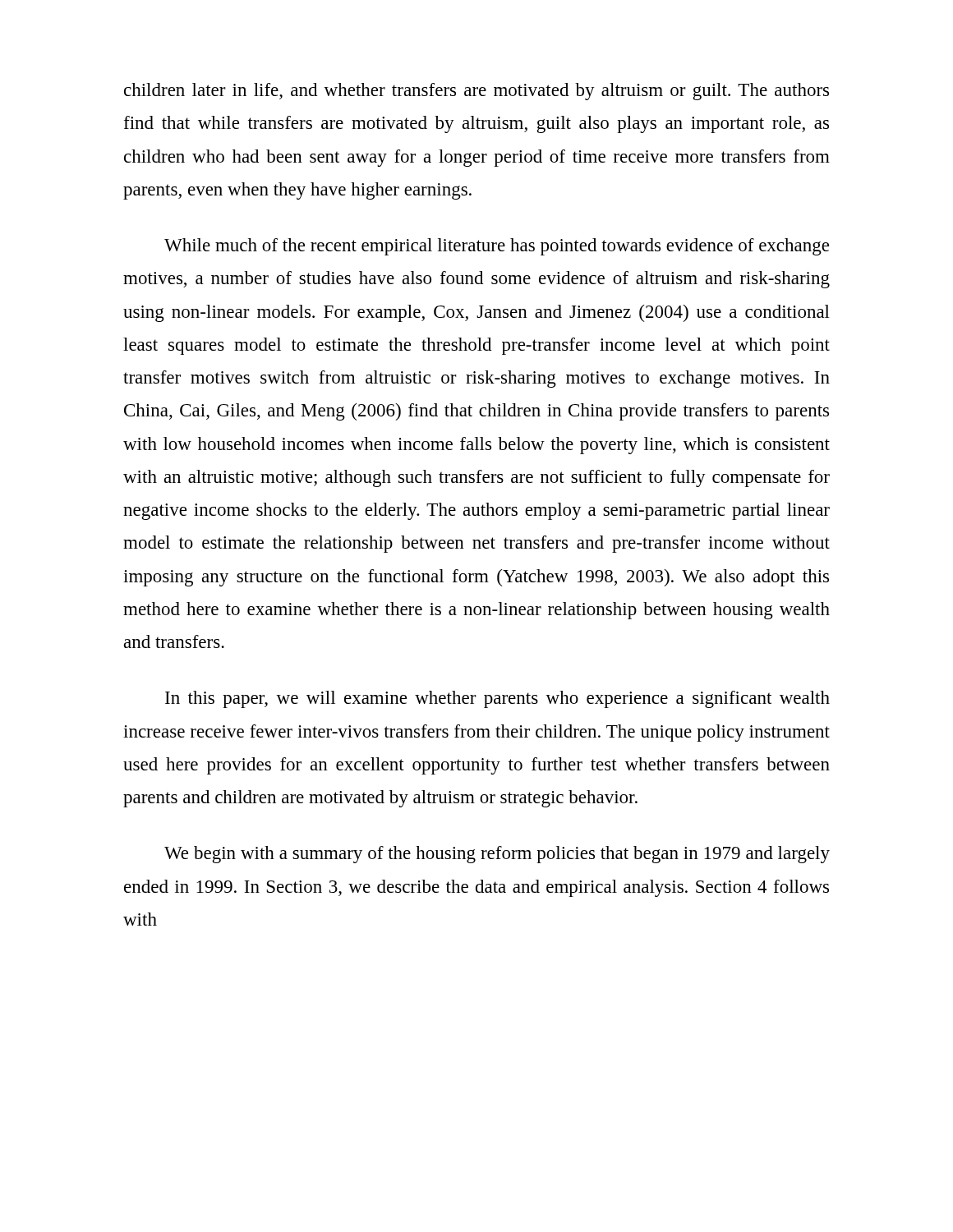This screenshot has width=953, height=1232.
Task: Click the passage that begins "While much of"
Action: pyautogui.click(x=476, y=444)
